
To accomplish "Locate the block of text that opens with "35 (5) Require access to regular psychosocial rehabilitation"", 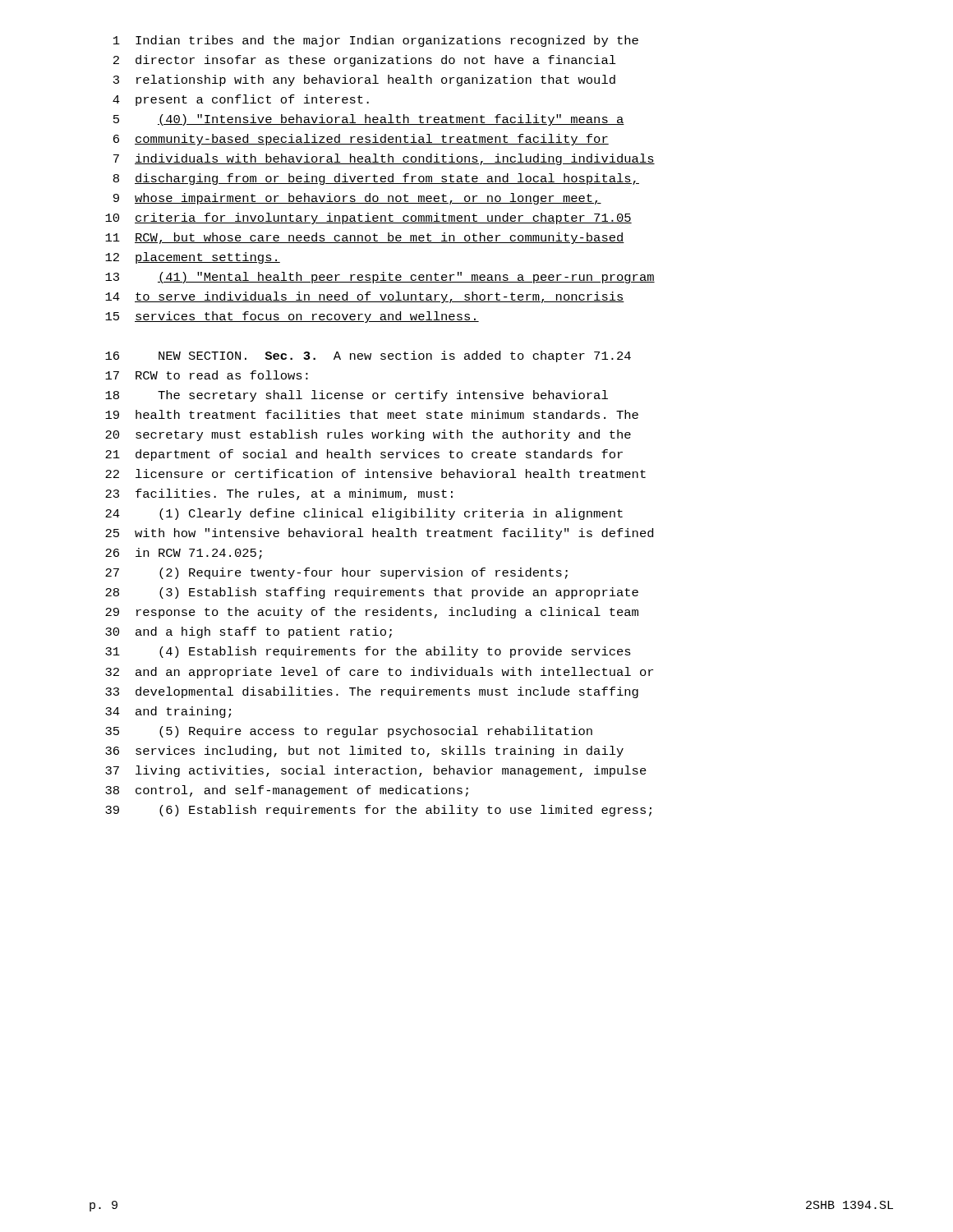I will point(491,761).
